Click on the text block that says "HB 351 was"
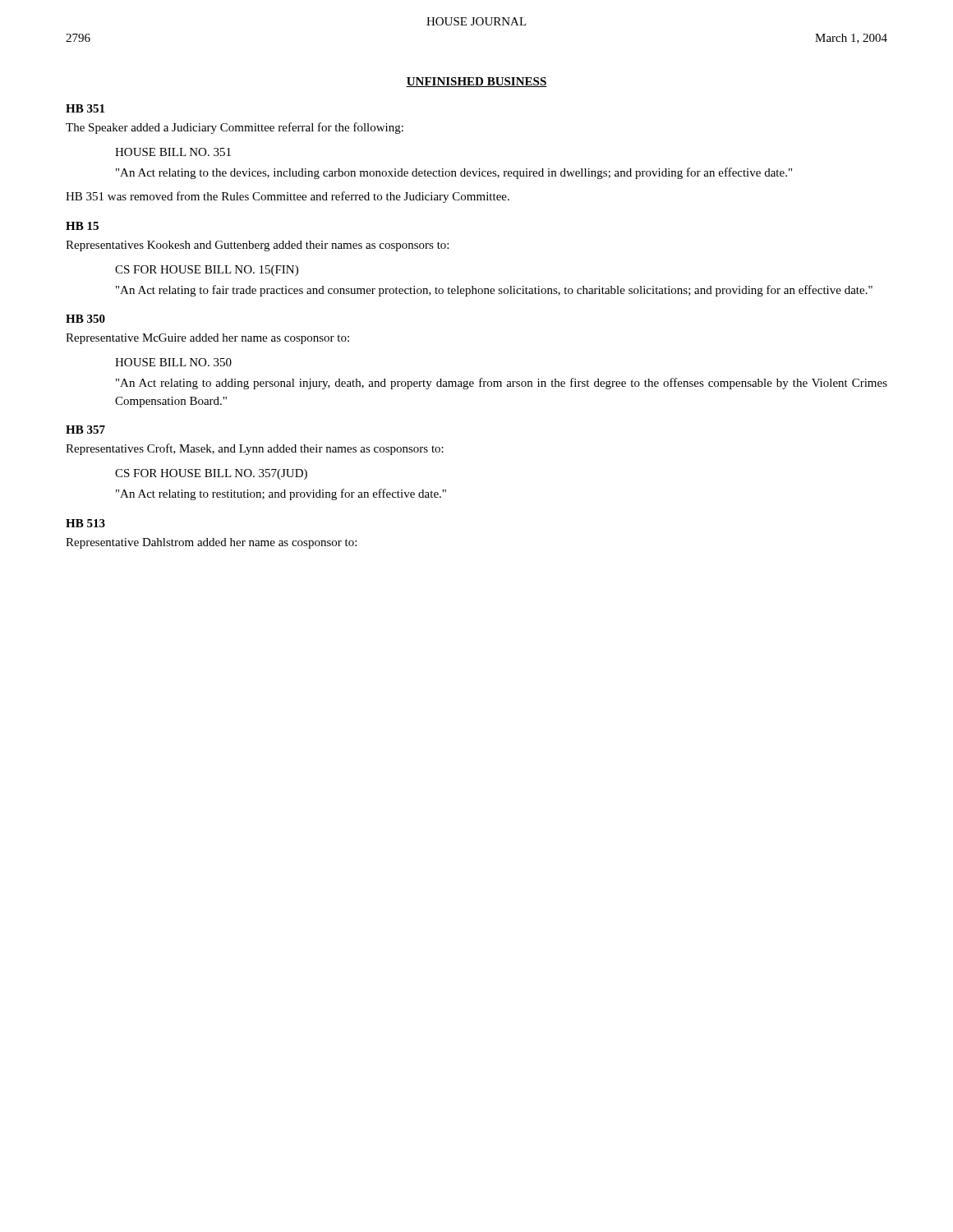Image resolution: width=953 pixels, height=1232 pixels. [288, 197]
